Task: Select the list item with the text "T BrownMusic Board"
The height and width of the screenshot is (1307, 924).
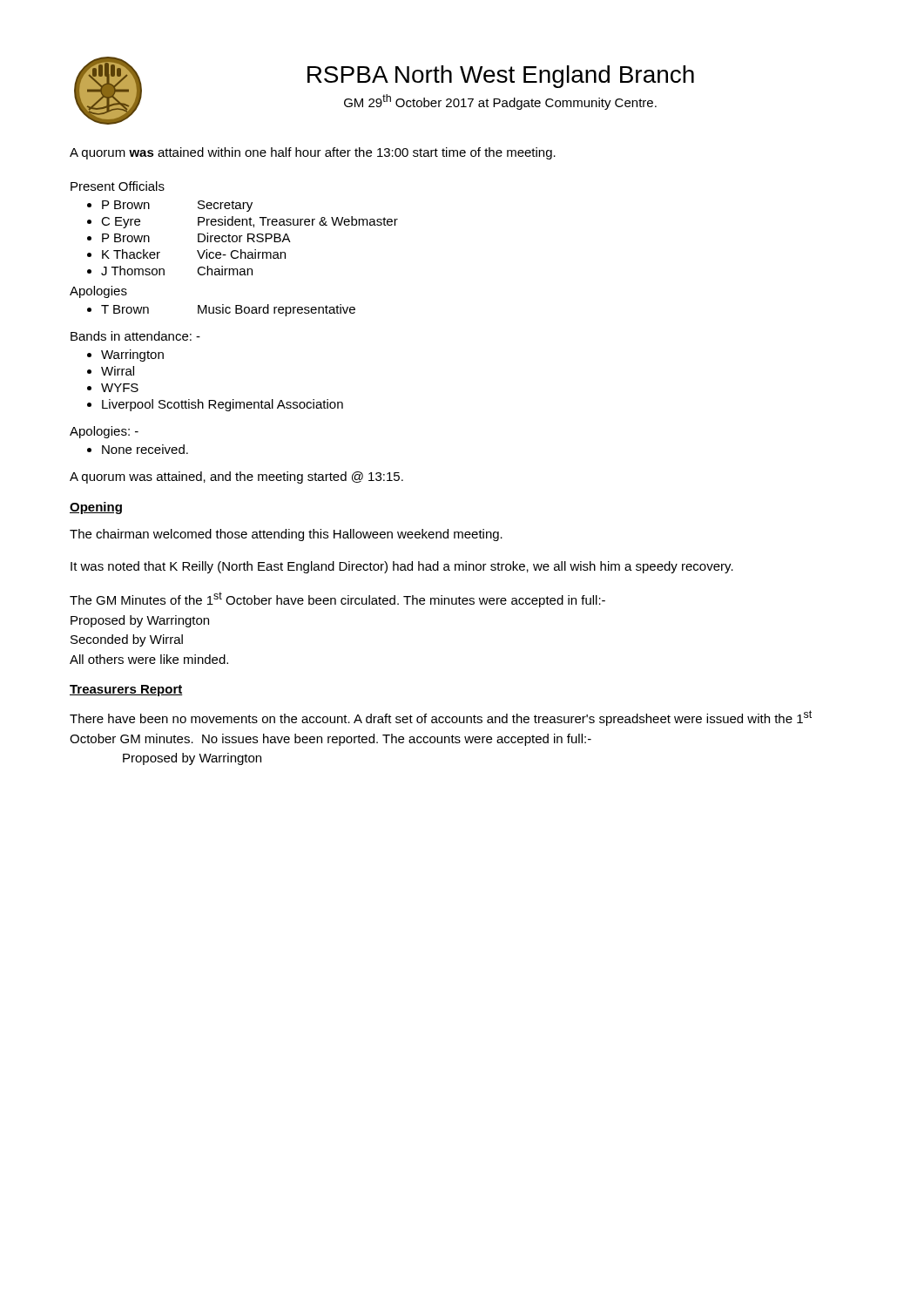Action: click(x=228, y=309)
